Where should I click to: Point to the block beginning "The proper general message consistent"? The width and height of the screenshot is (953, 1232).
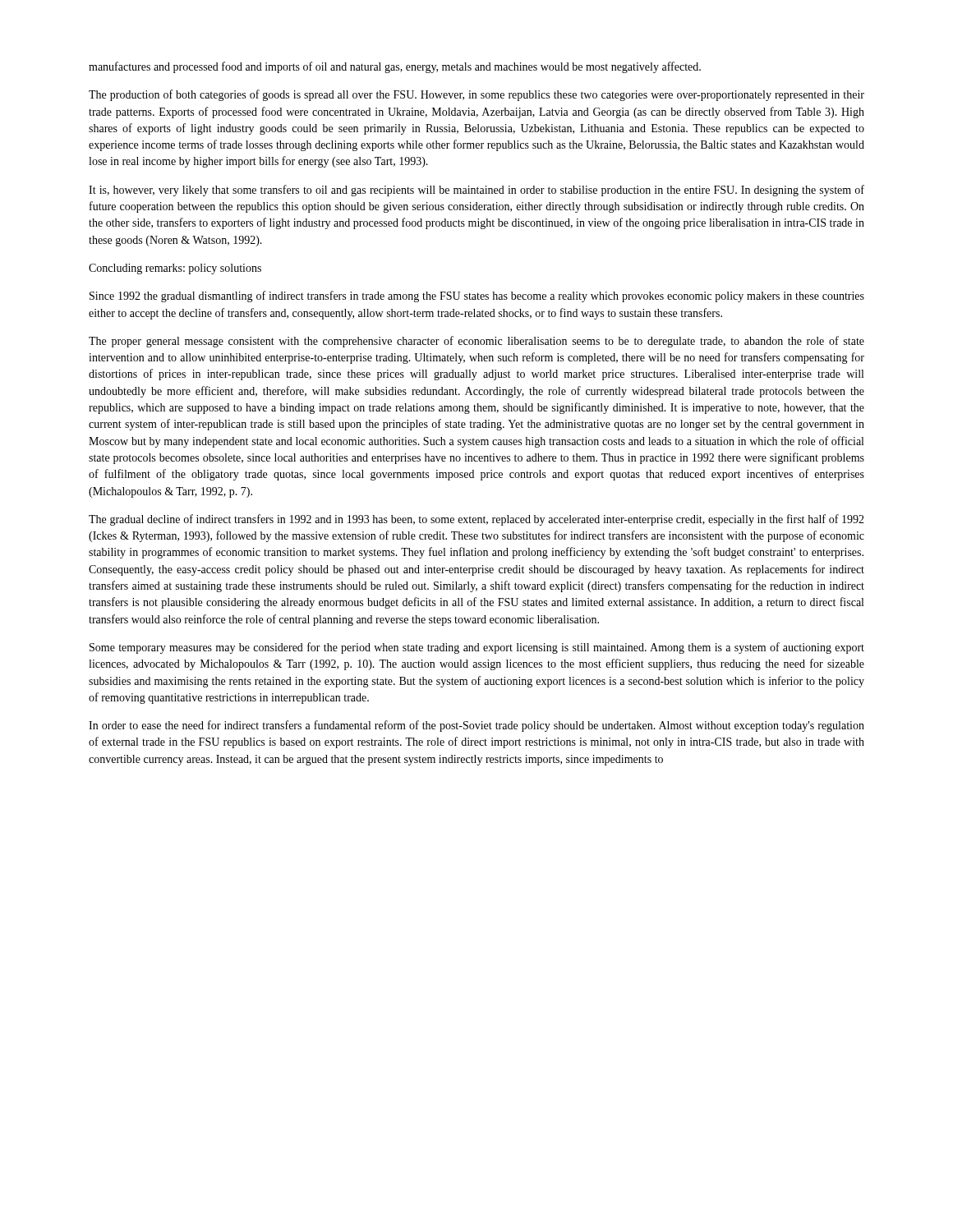tap(476, 416)
